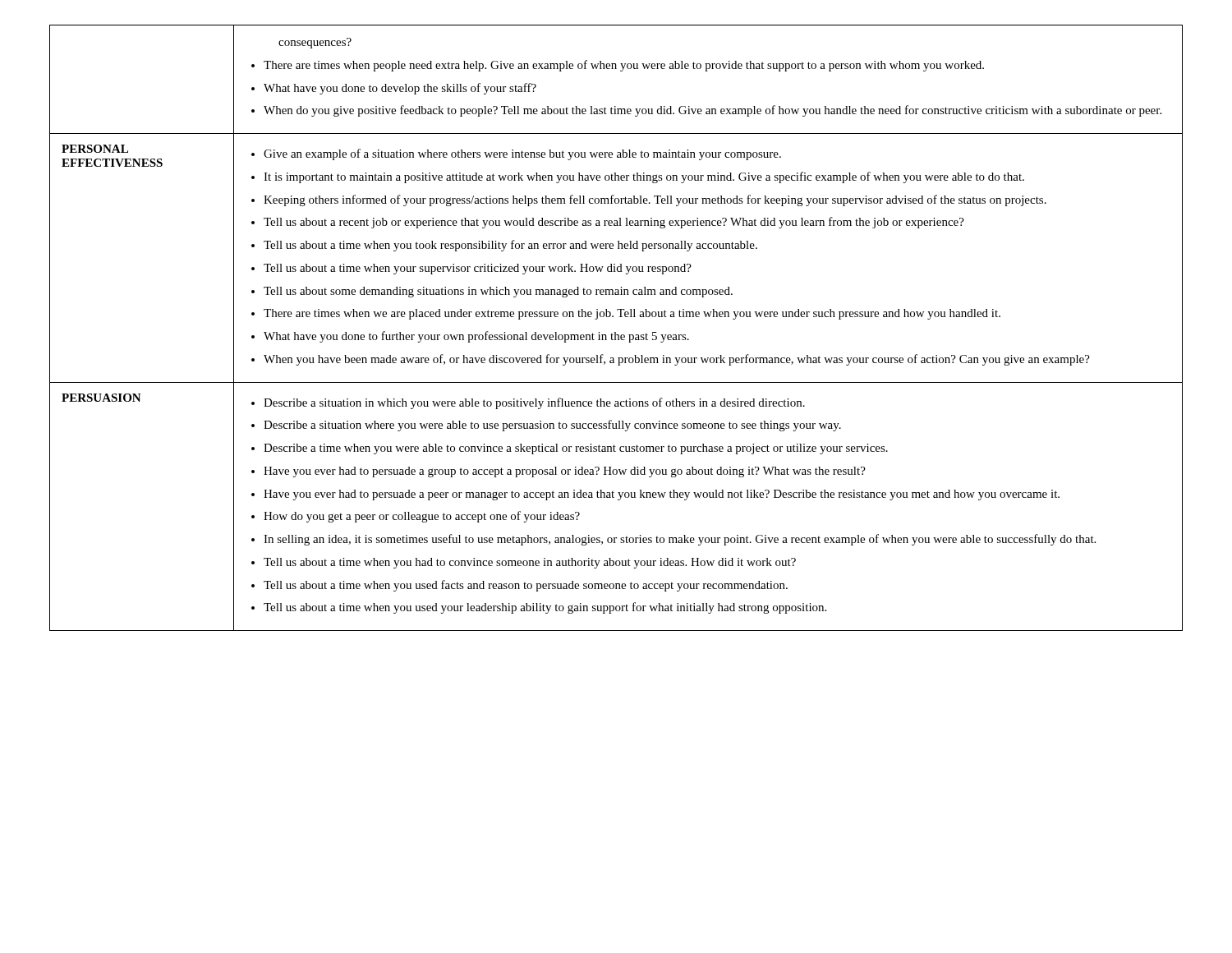1232x953 pixels.
Task: Select the table that reads "consequences?"
Action: 616,328
